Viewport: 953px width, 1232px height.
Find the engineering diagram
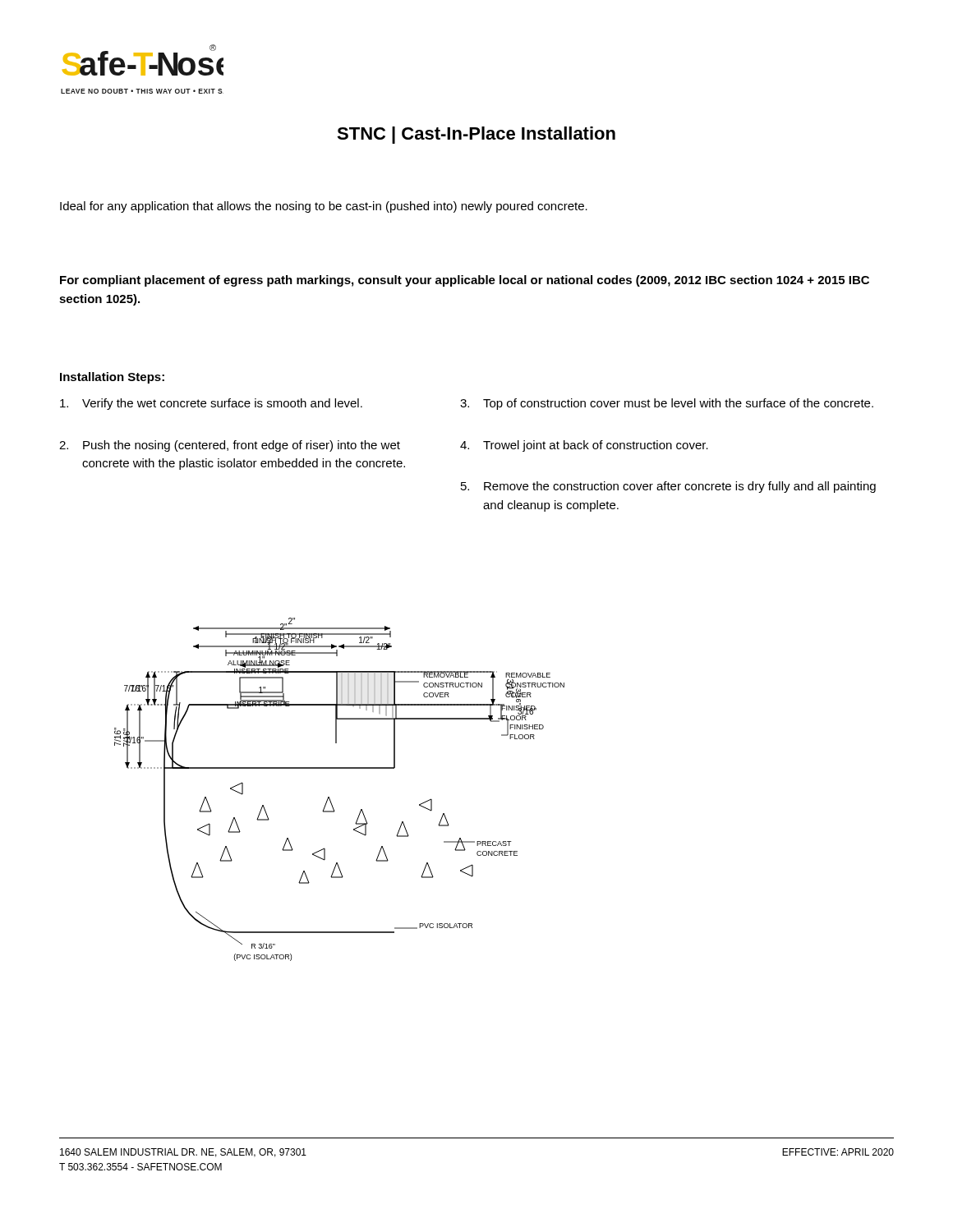tap(378, 823)
